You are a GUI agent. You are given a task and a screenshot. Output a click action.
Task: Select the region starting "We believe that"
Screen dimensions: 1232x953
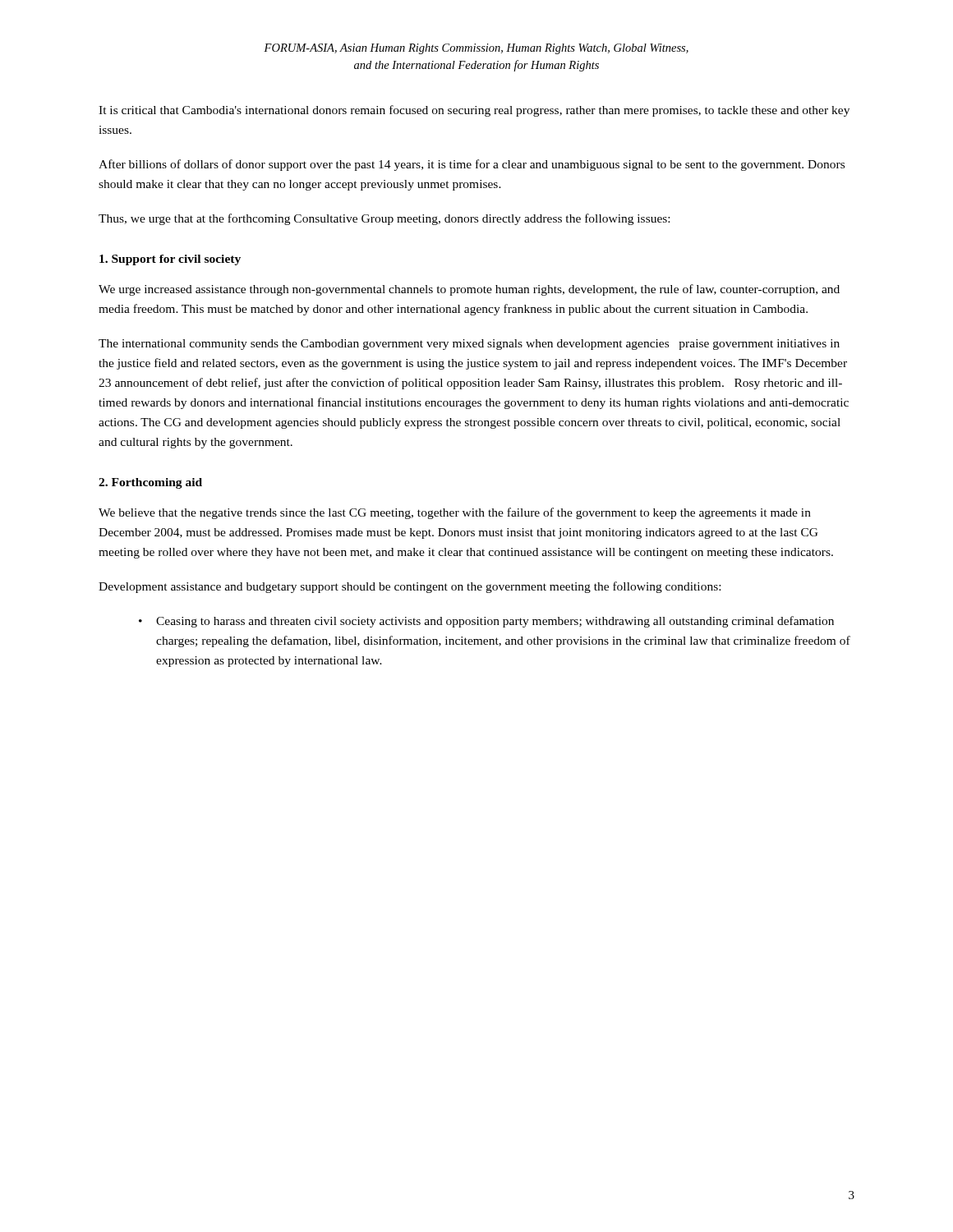[x=466, y=532]
